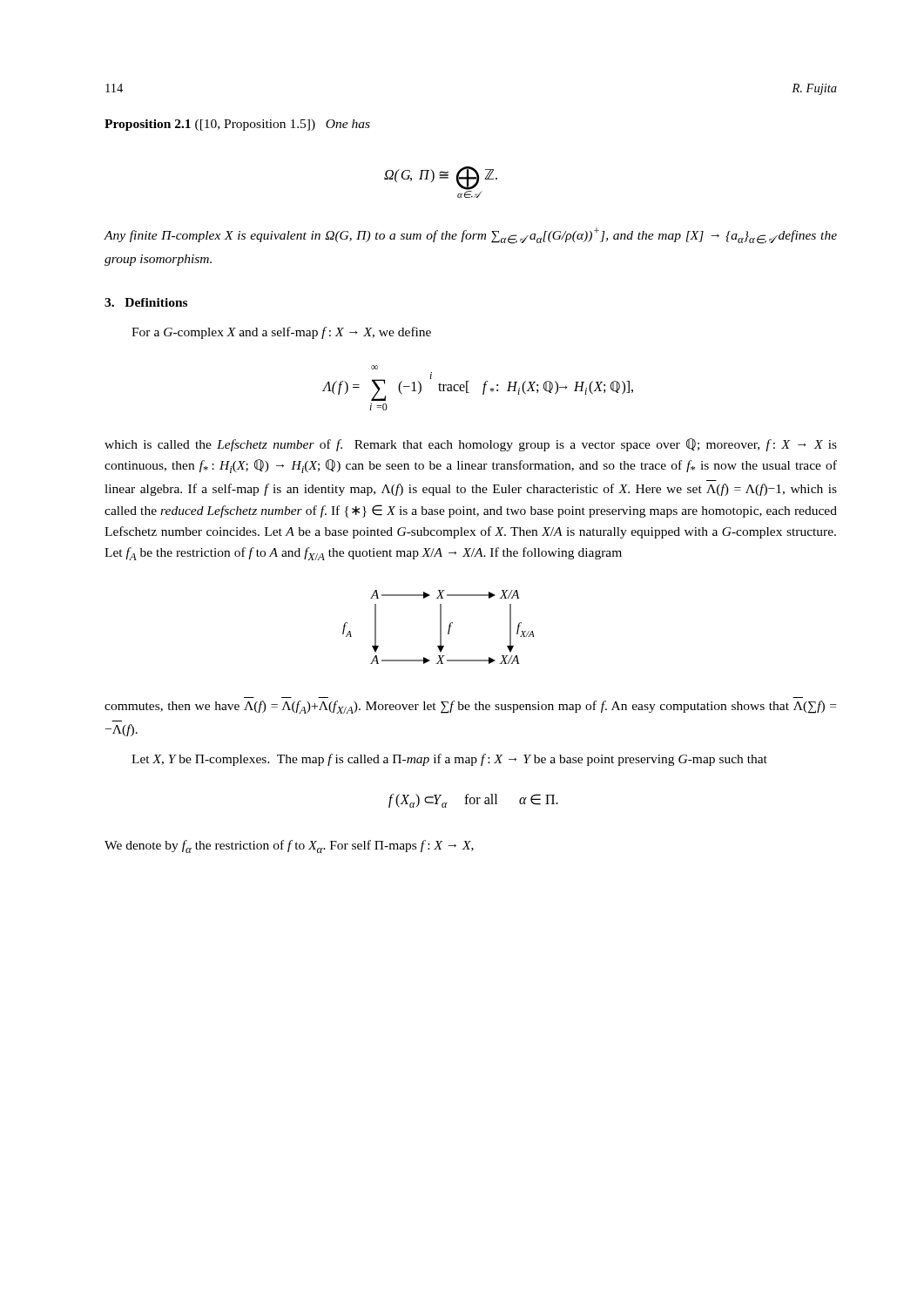Find the text block starting "which is called the"
This screenshot has height=1307, width=924.
471,500
